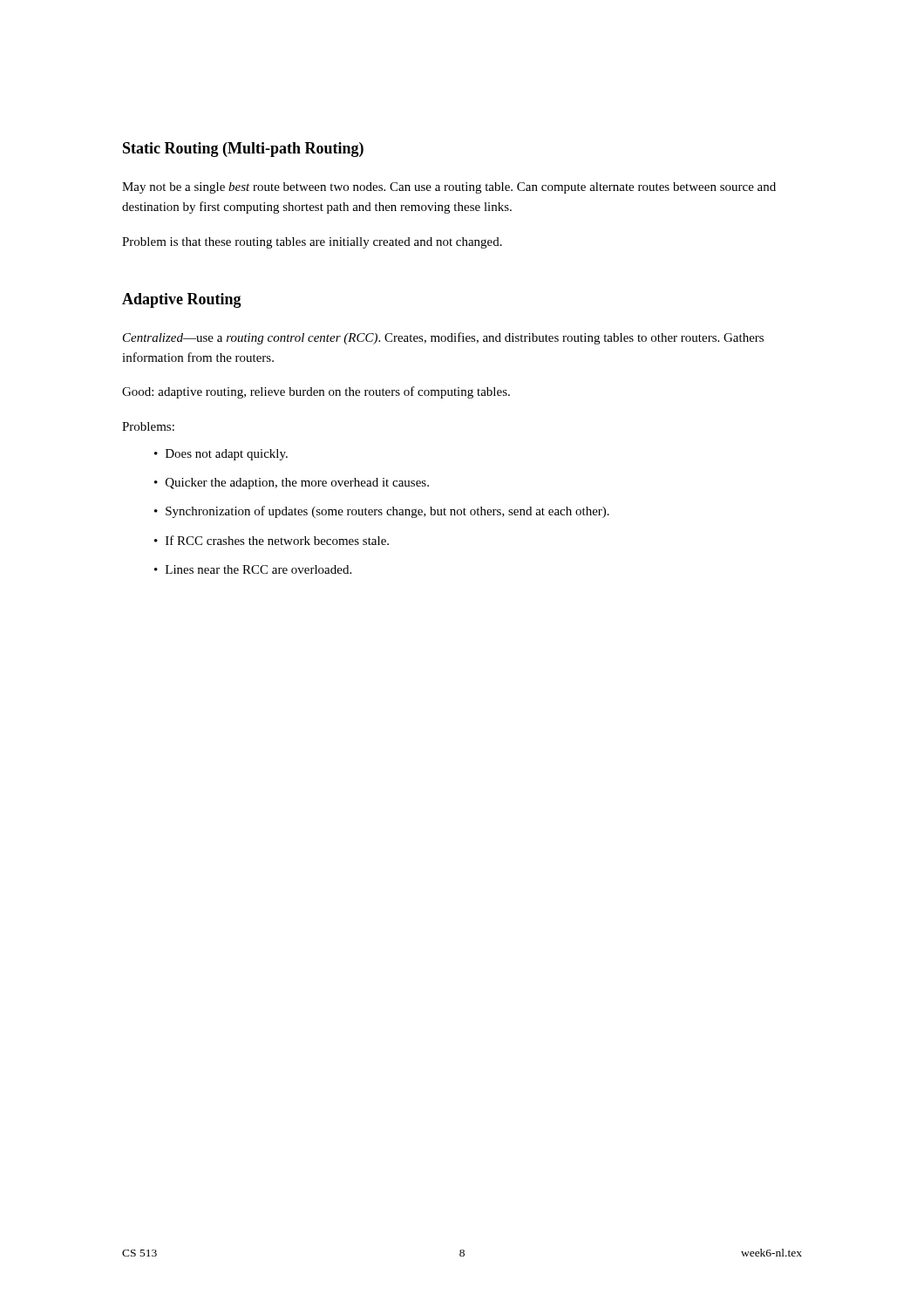Viewport: 924px width, 1308px height.
Task: Find the text block that says "Centralized—use a routing"
Action: [443, 347]
